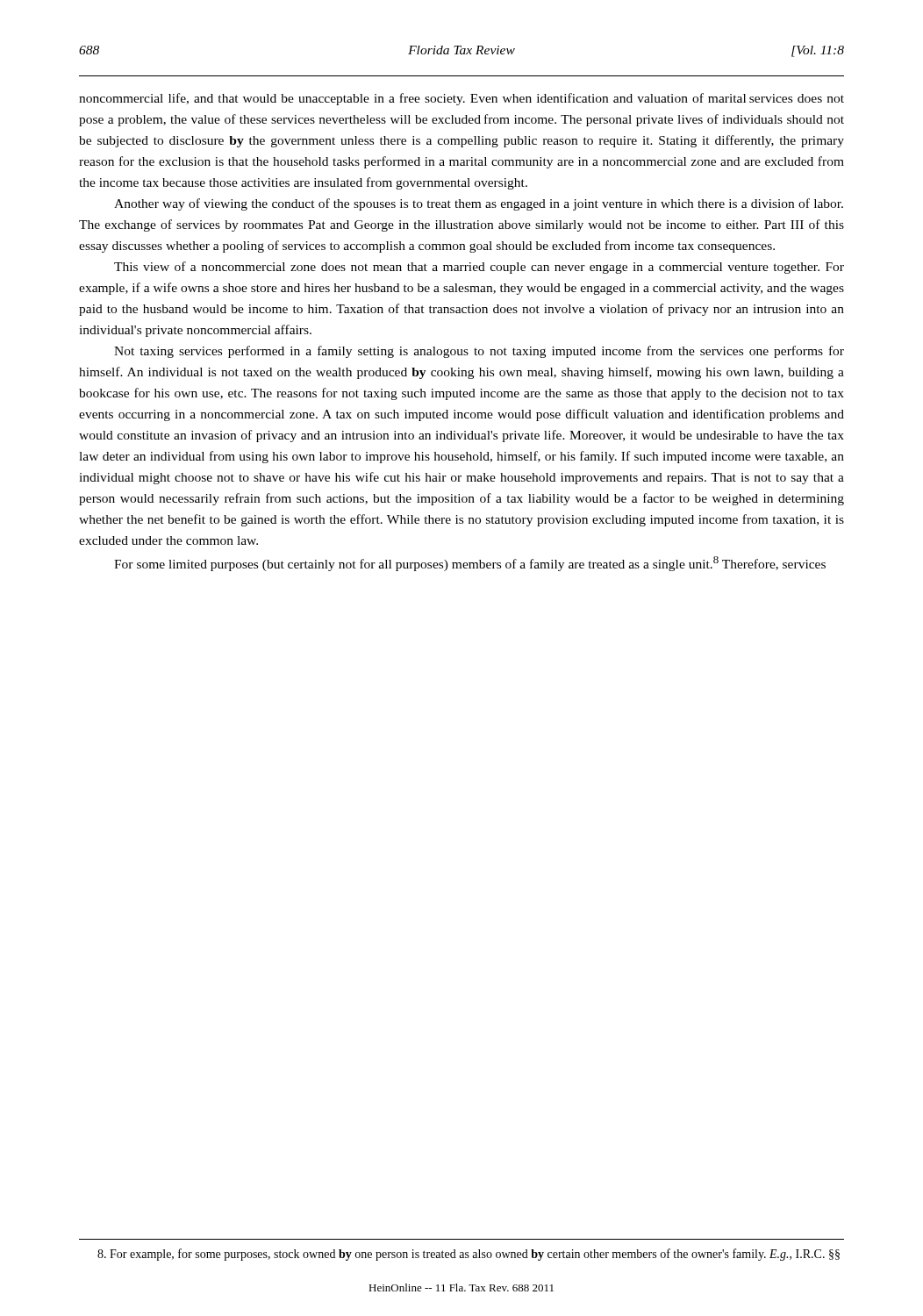The width and height of the screenshot is (923, 1316).
Task: Find the text starting "Not taxing services performed in"
Action: tap(462, 446)
